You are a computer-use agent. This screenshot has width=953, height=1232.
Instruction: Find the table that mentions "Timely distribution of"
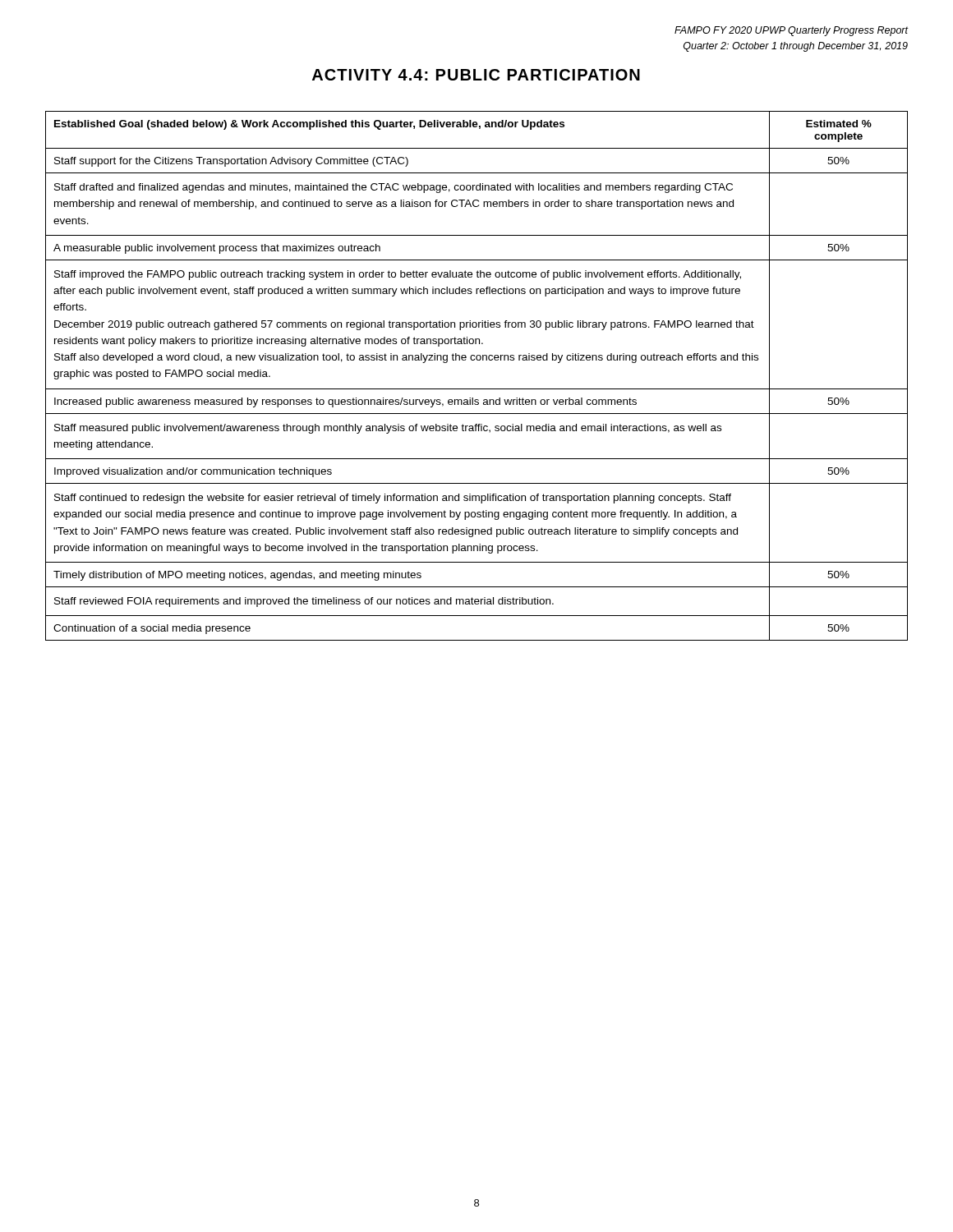(x=476, y=376)
